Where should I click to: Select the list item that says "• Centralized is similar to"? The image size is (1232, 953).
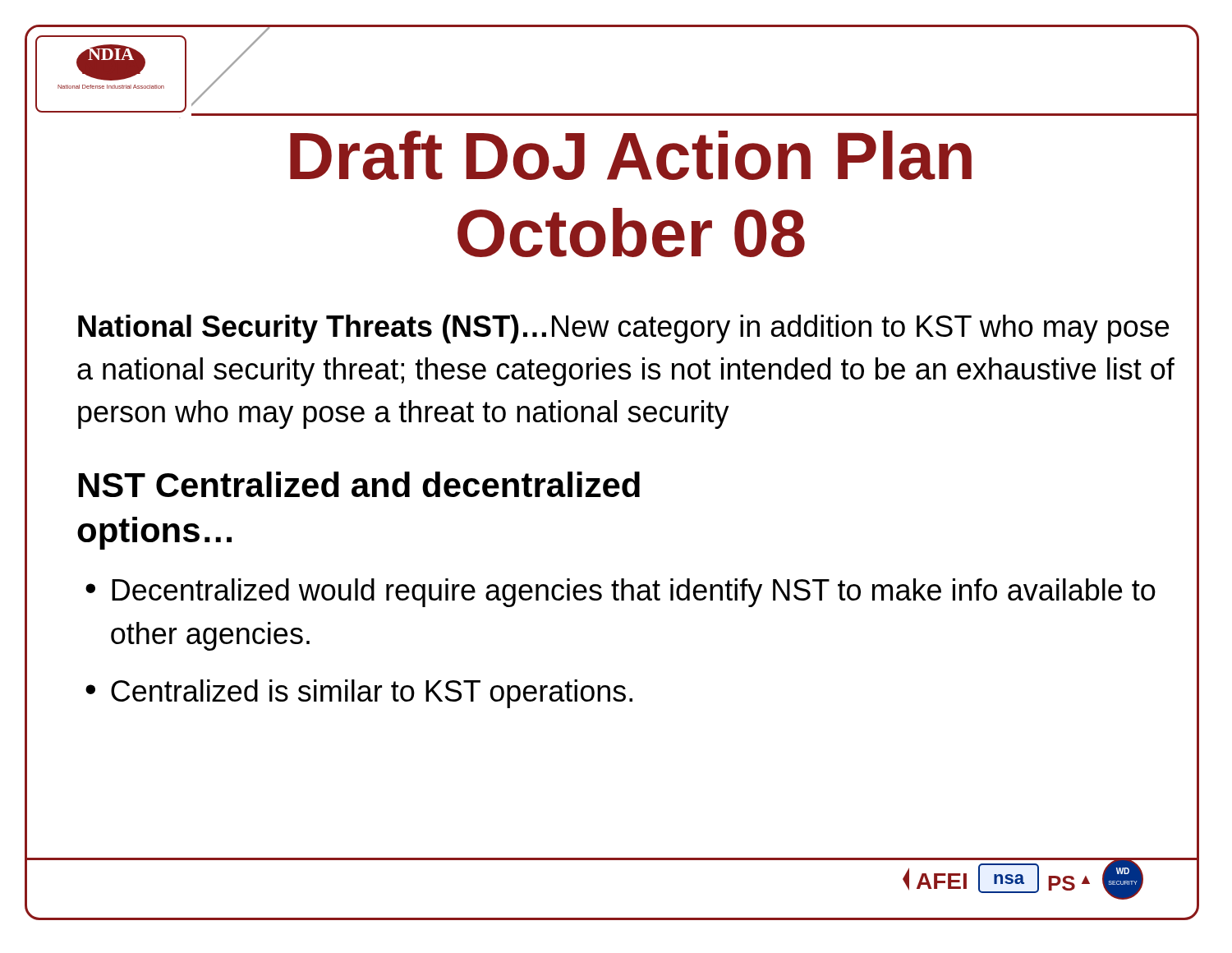pos(360,692)
